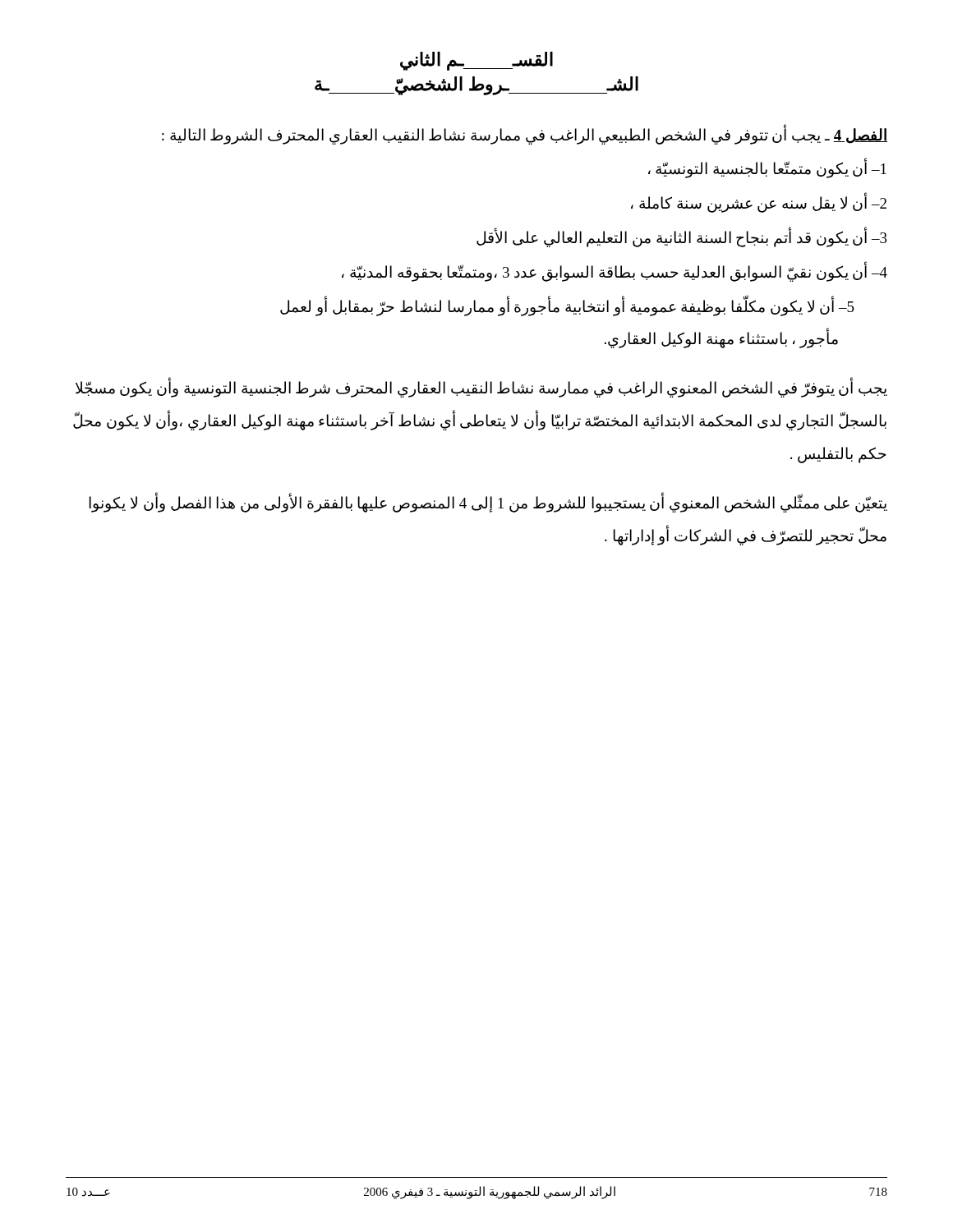Find the section header with the text "الشــروط الشخصيّـة"
This screenshot has width=953, height=1232.
click(x=476, y=85)
